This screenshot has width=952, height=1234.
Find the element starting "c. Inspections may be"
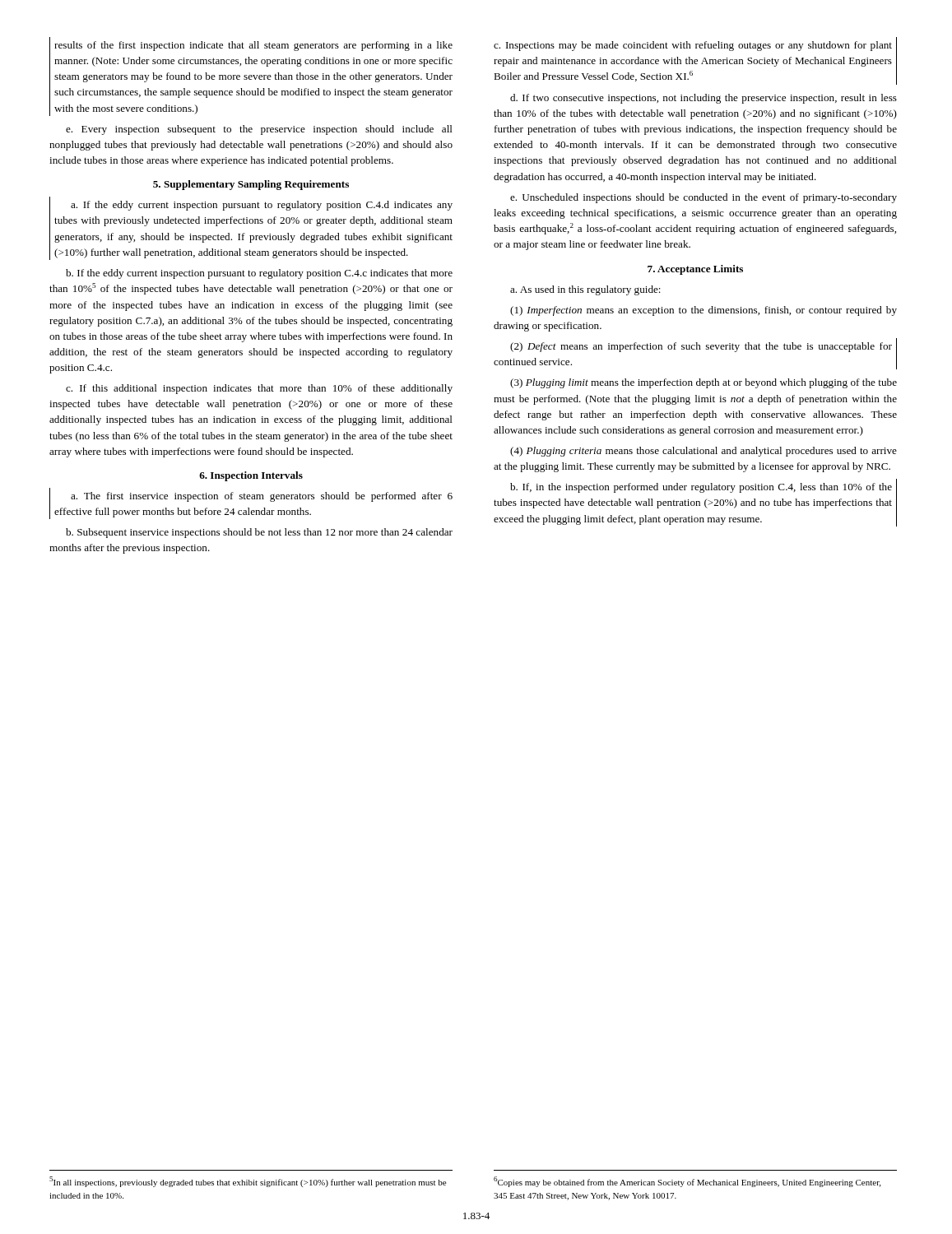[695, 61]
